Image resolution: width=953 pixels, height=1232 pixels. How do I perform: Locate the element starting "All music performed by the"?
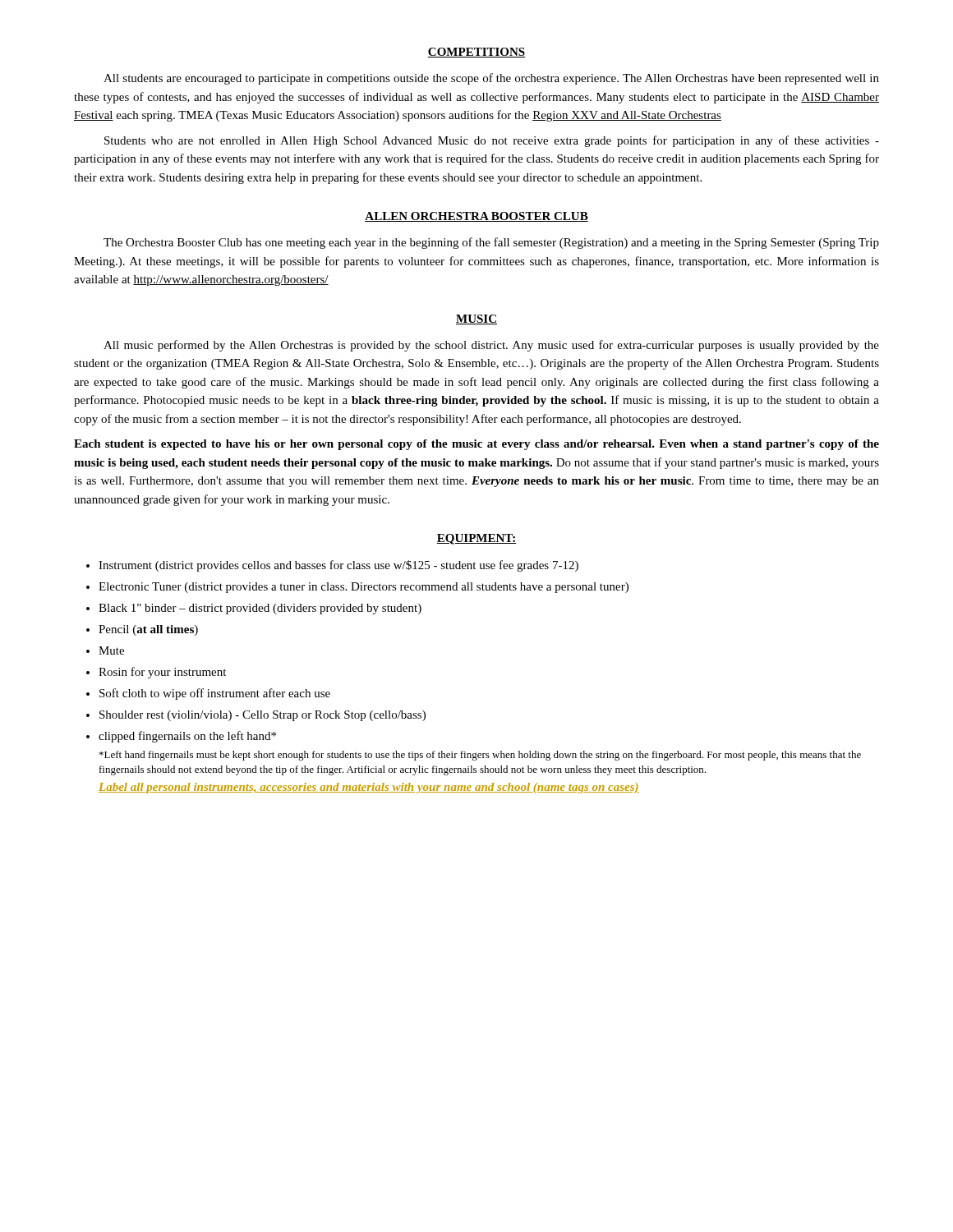tap(476, 422)
